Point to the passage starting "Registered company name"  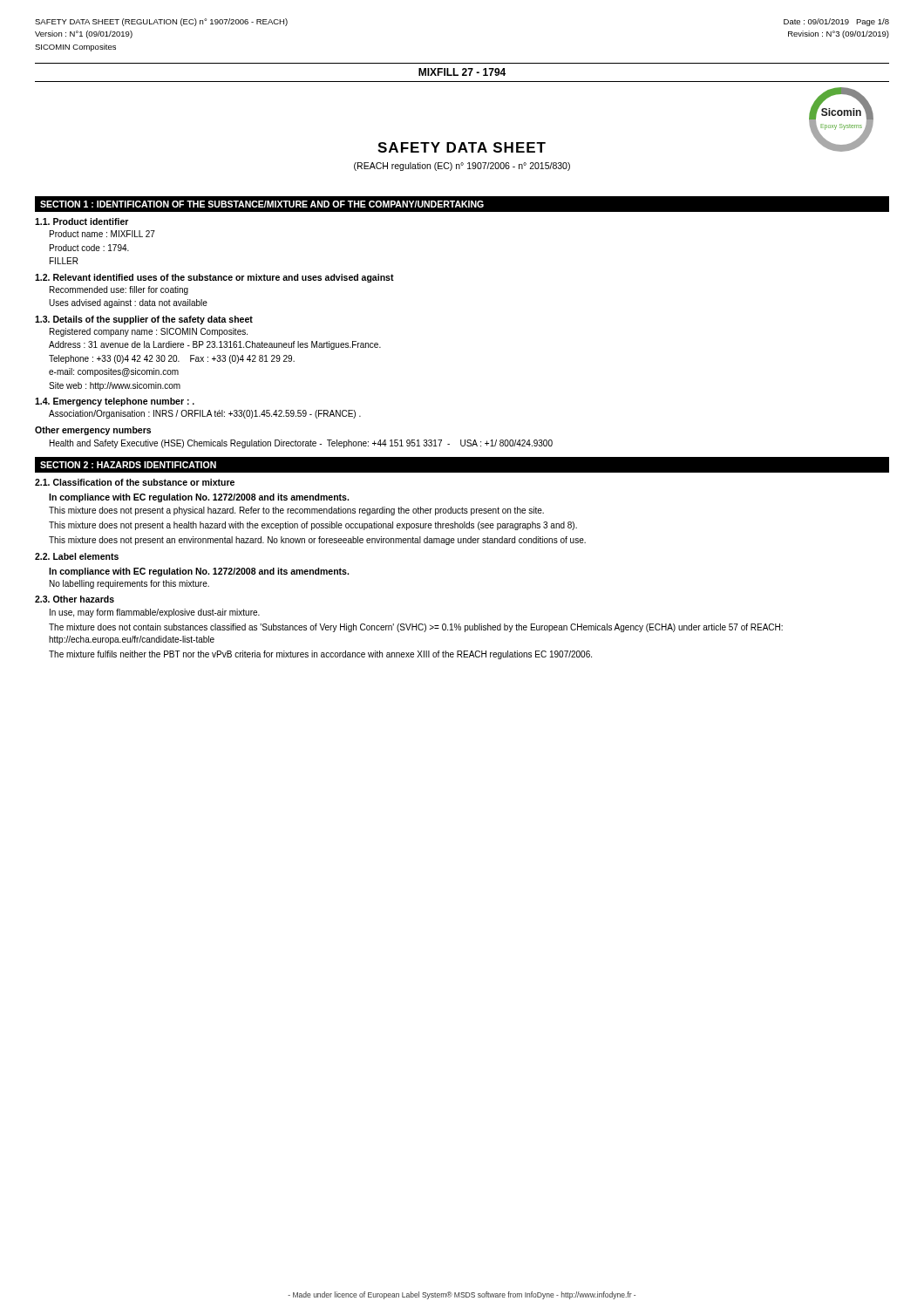coord(149,331)
